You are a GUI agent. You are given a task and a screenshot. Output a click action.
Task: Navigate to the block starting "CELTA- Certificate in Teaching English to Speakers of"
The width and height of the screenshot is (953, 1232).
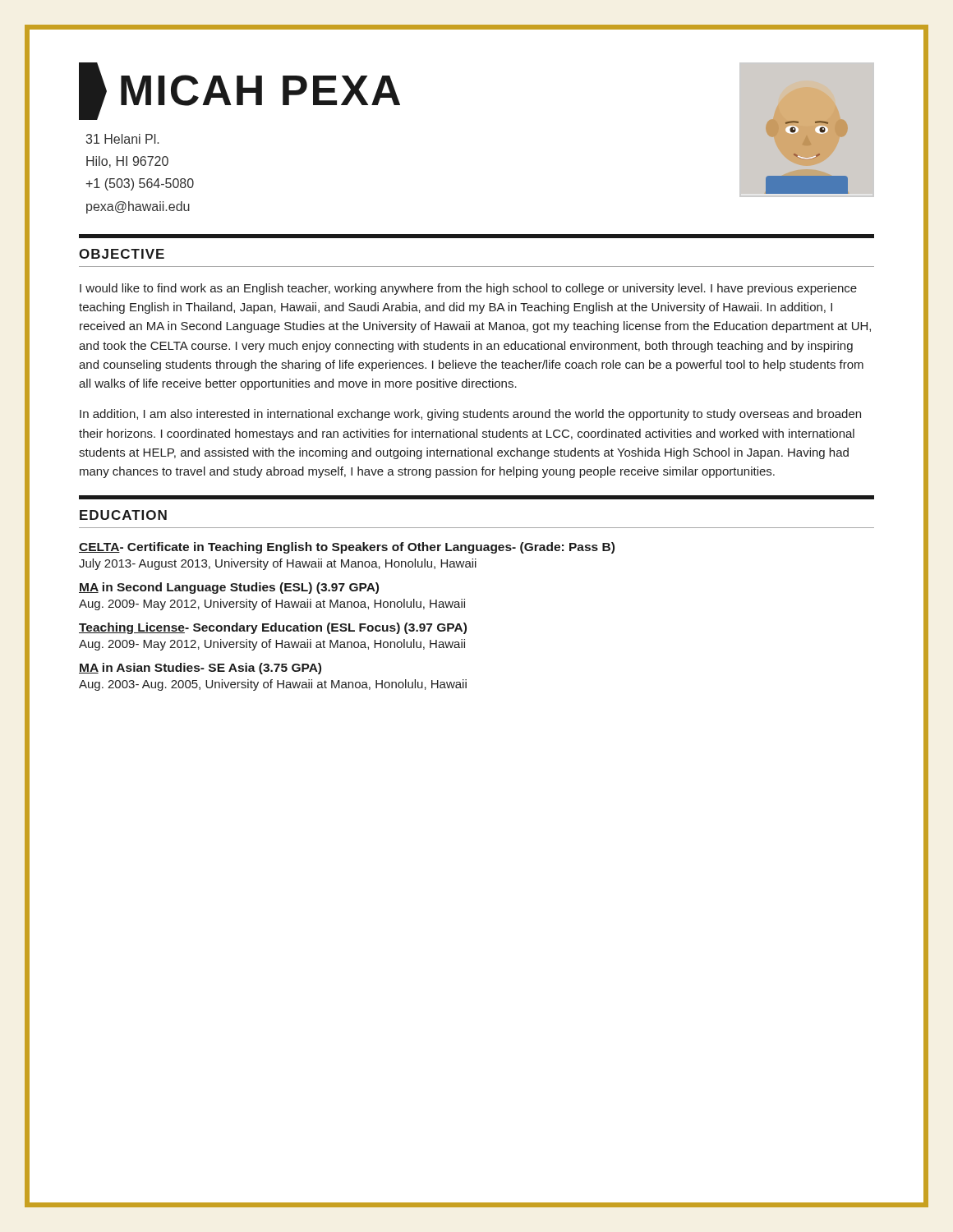tap(347, 547)
